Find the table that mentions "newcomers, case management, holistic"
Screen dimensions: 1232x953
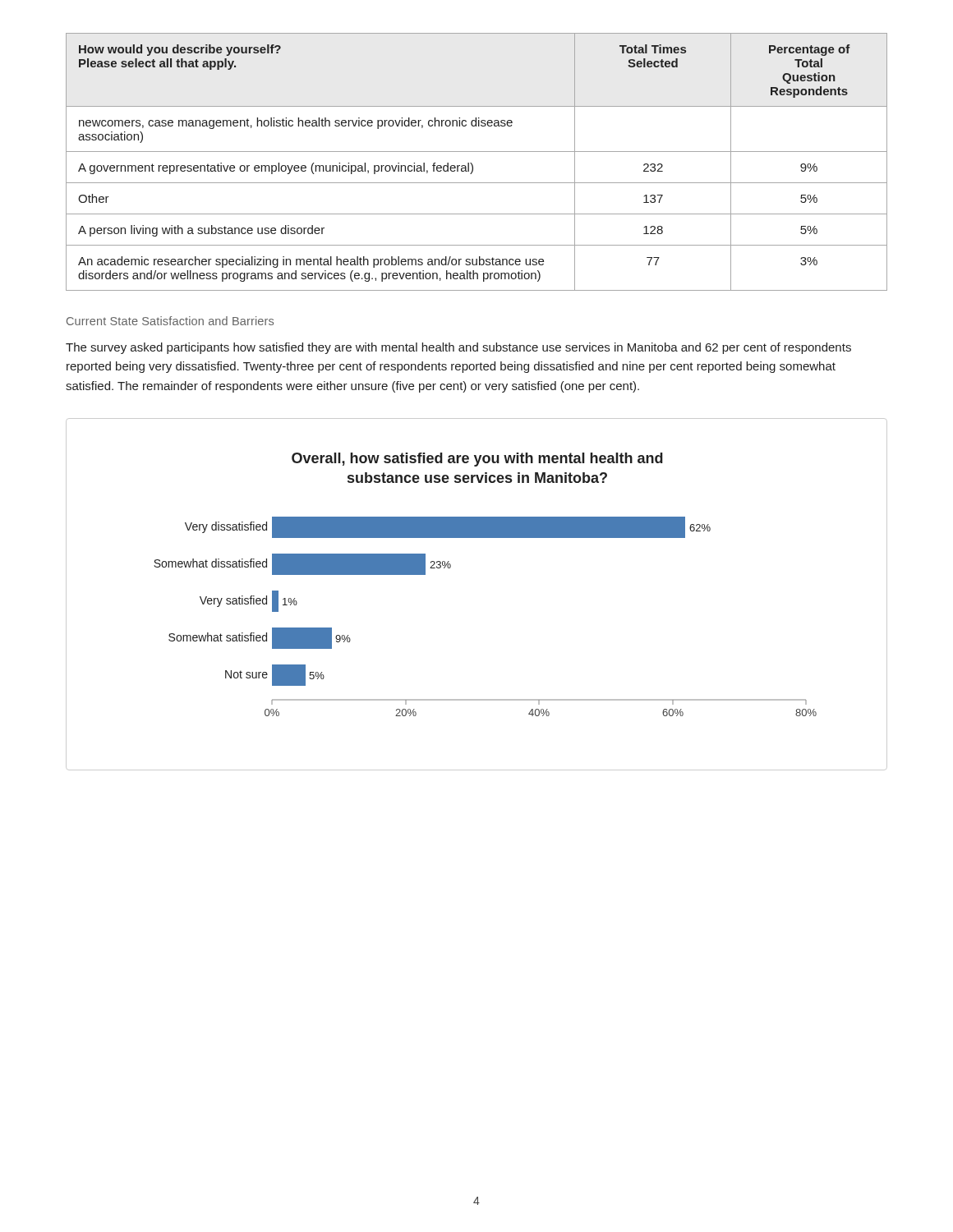(476, 162)
